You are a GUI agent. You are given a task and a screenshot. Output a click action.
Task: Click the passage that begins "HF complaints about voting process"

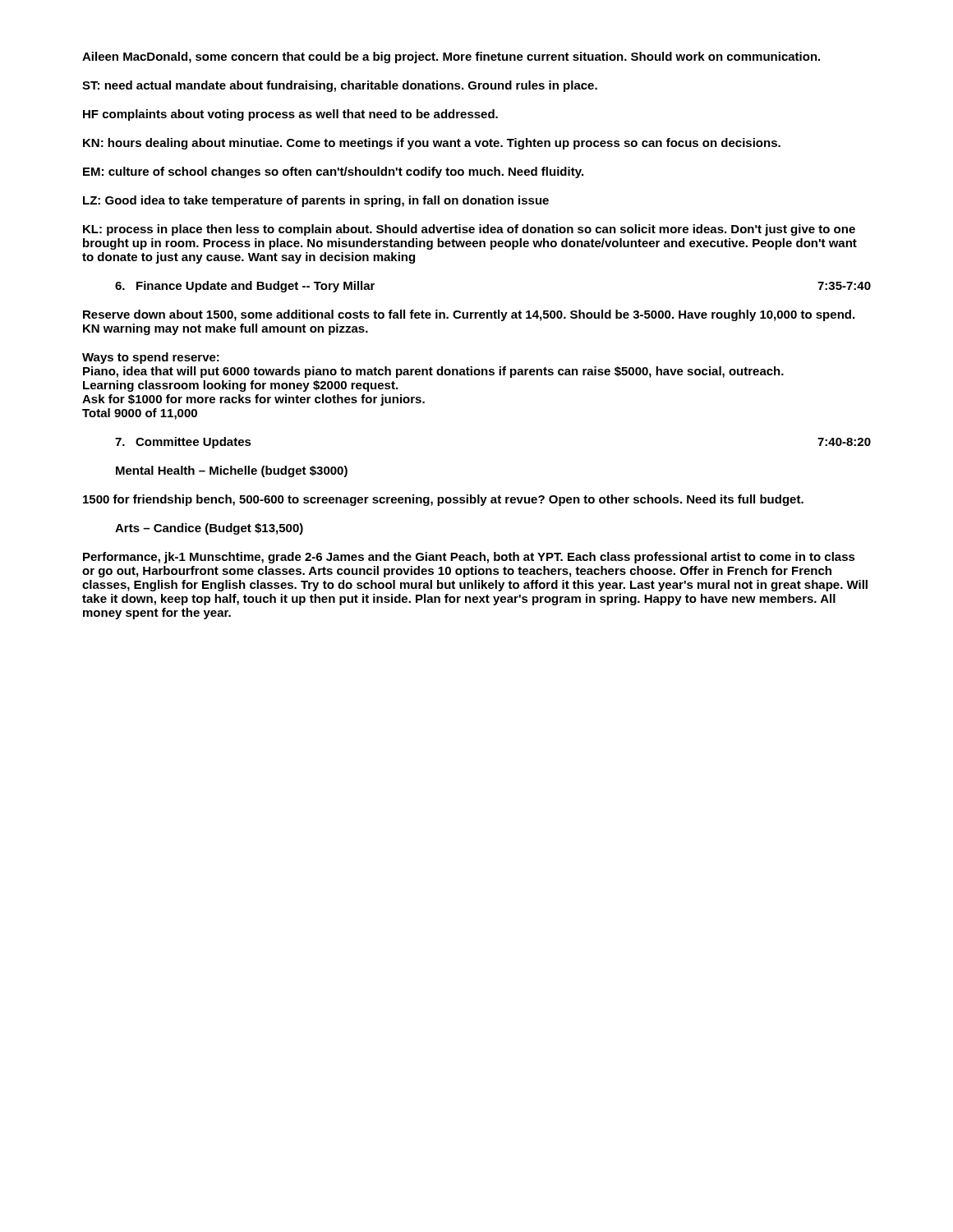point(290,114)
